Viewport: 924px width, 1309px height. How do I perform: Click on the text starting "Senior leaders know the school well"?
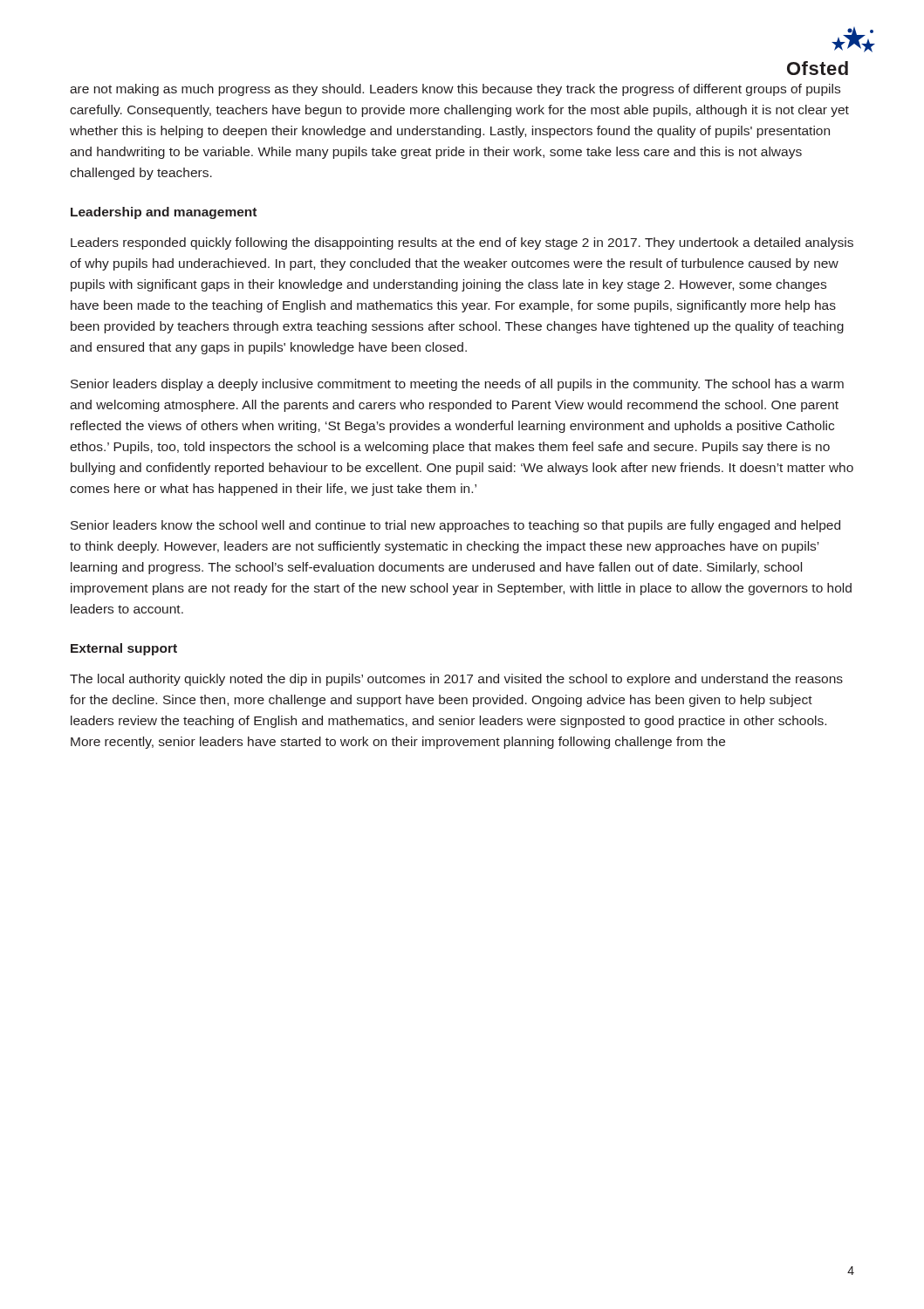(461, 567)
